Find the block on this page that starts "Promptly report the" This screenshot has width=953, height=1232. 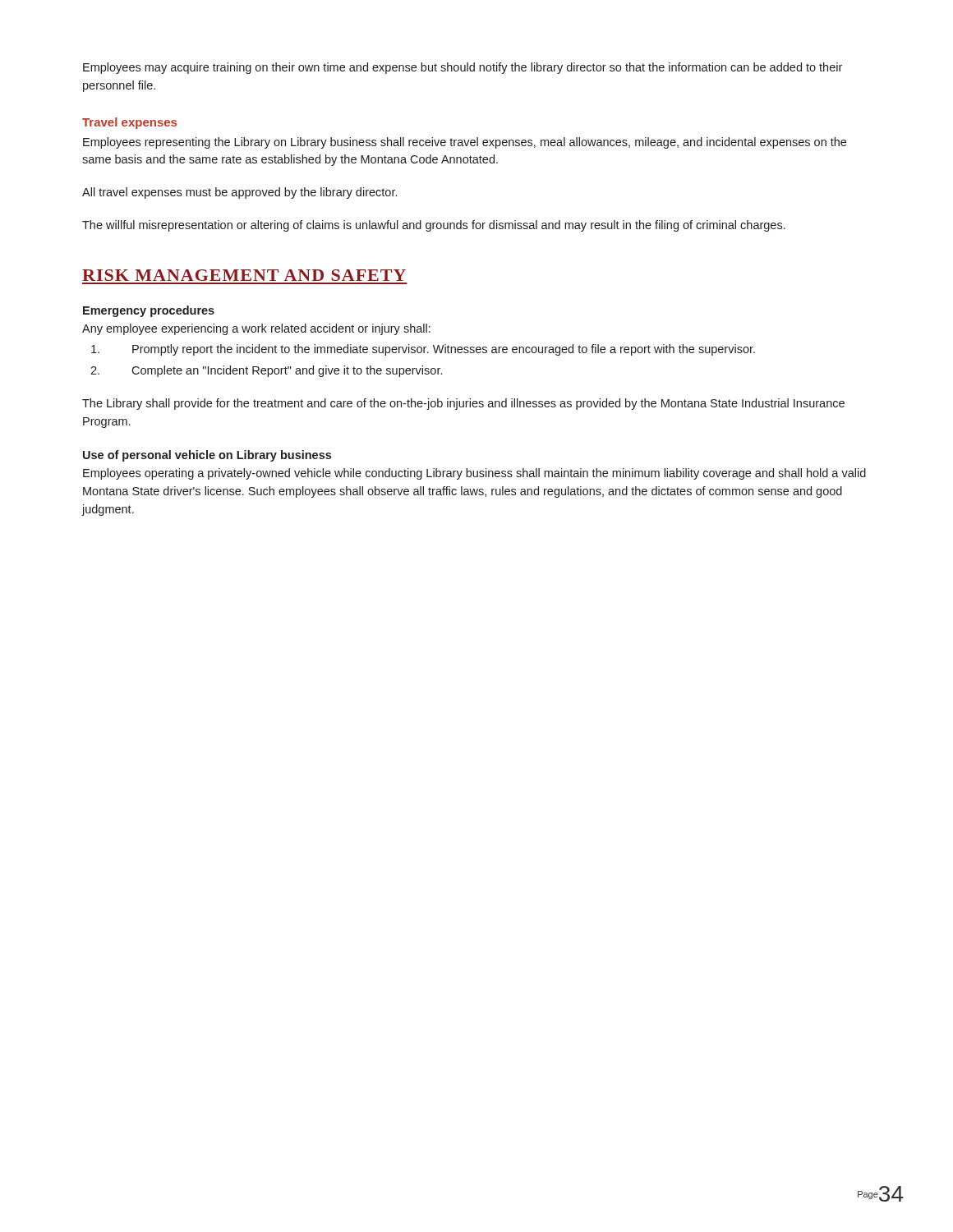point(476,350)
